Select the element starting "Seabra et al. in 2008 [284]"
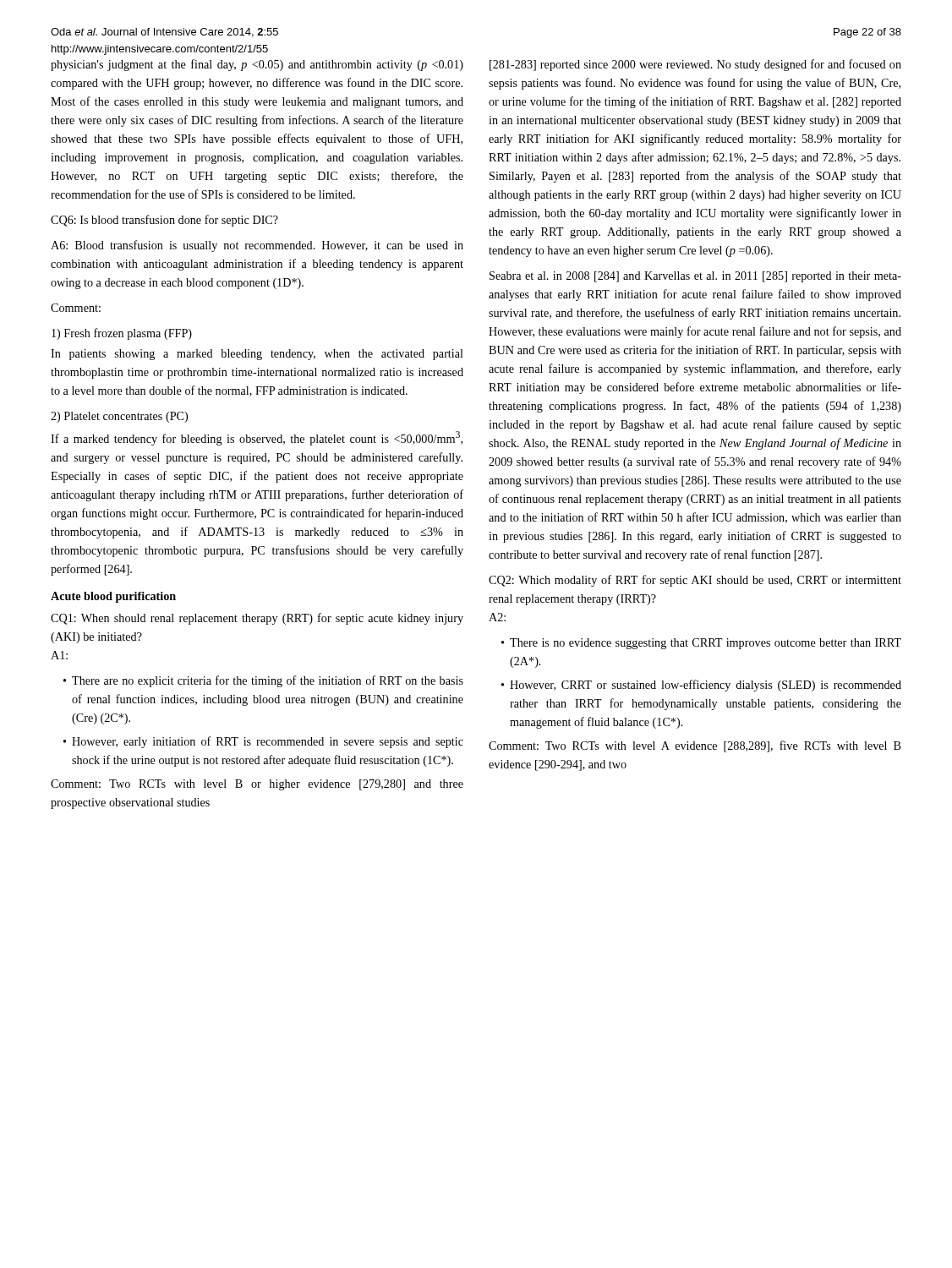The height and width of the screenshot is (1268, 952). pyautogui.click(x=695, y=415)
